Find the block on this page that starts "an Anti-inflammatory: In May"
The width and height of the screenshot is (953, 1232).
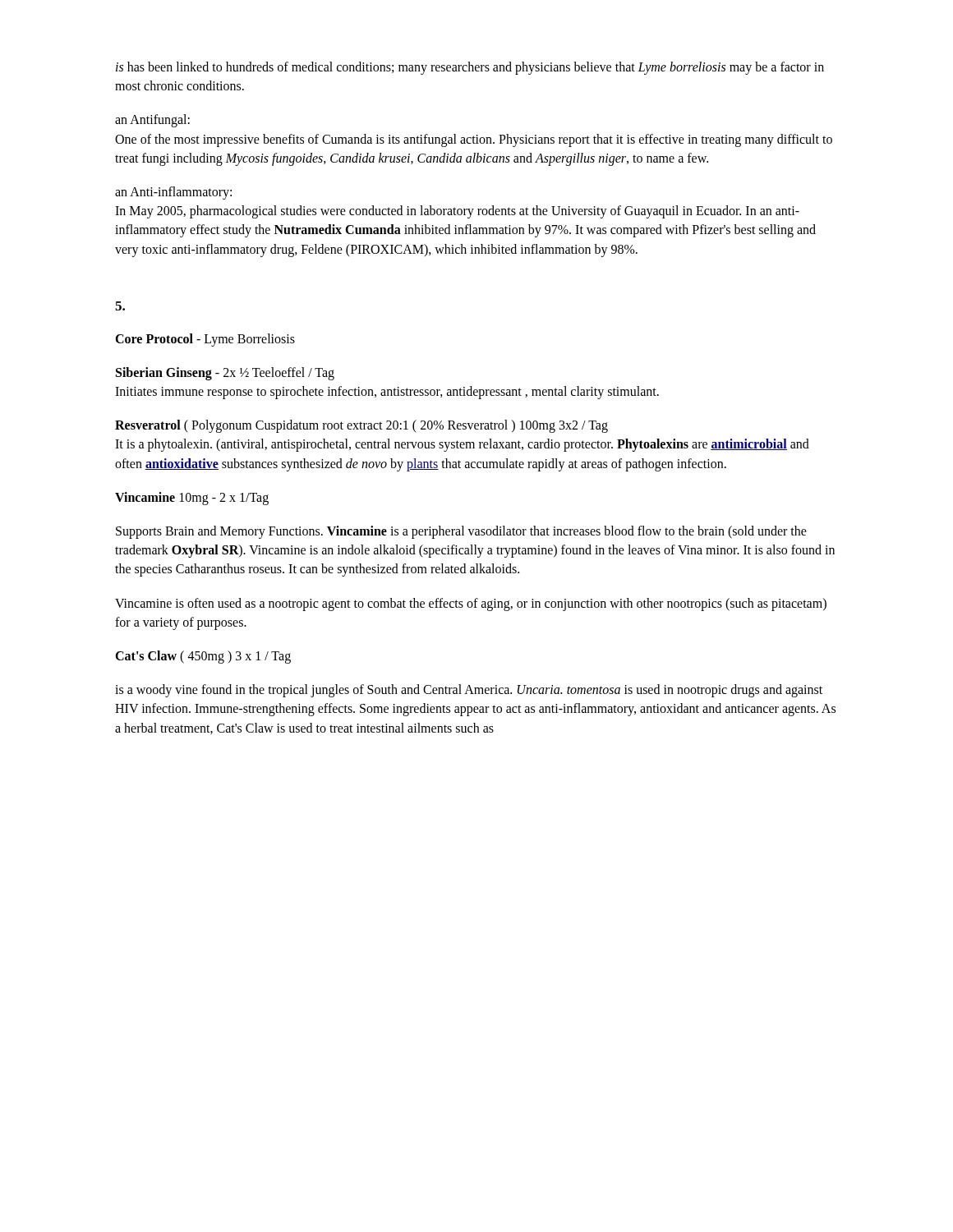pos(465,220)
